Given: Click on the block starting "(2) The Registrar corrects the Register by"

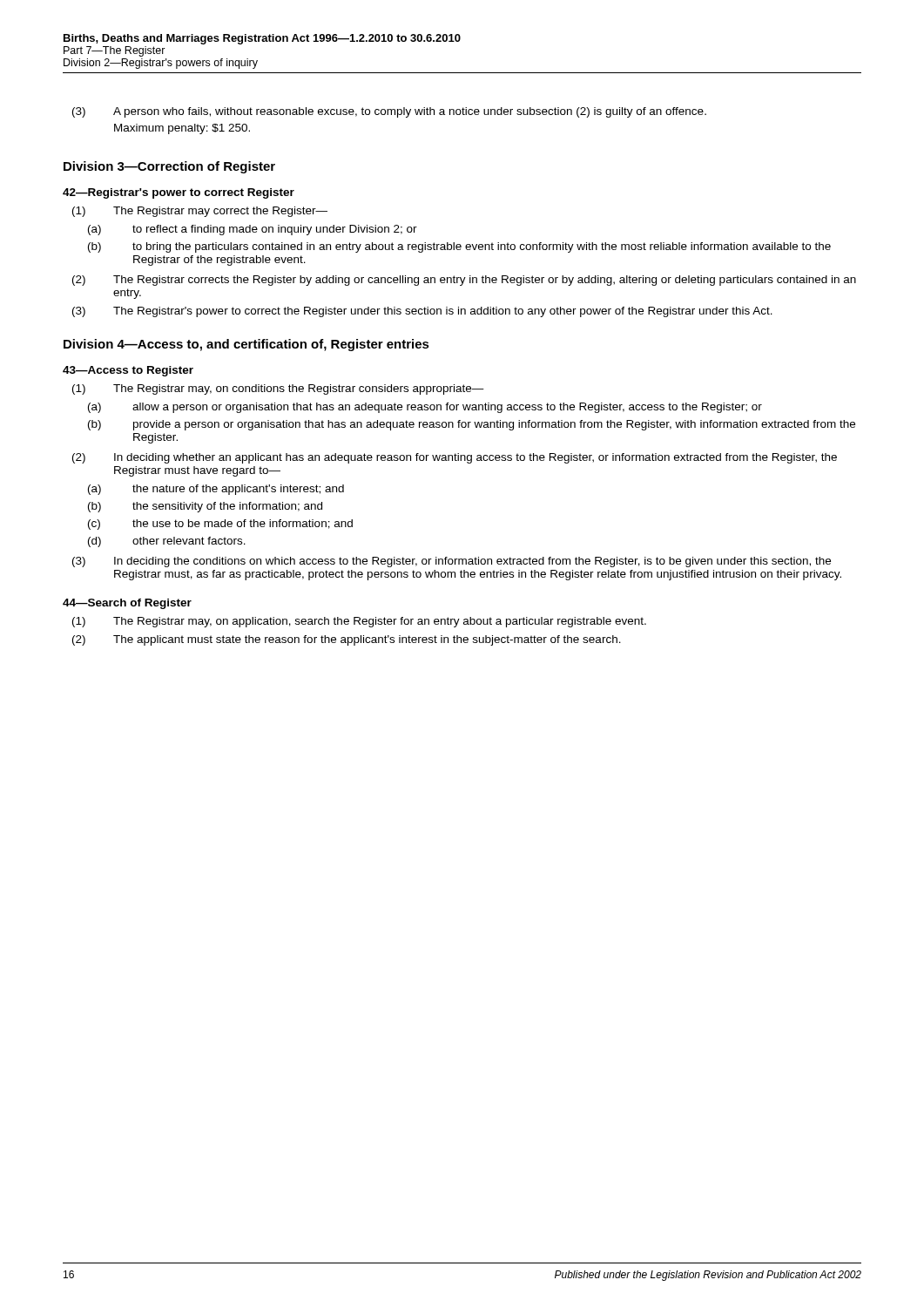Looking at the screenshot, I should (462, 286).
